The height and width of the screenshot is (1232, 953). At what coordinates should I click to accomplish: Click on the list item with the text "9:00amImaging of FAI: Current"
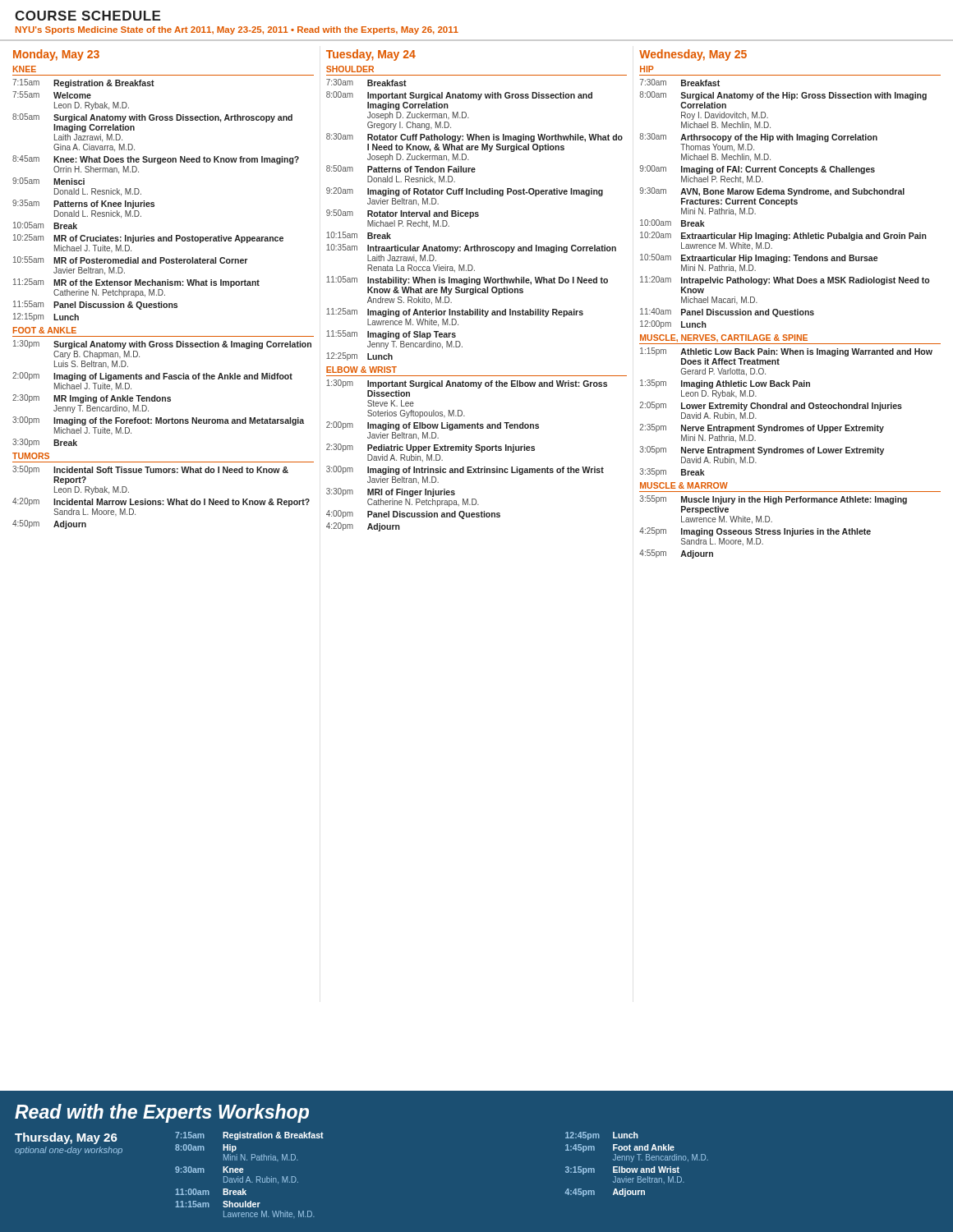[x=757, y=174]
